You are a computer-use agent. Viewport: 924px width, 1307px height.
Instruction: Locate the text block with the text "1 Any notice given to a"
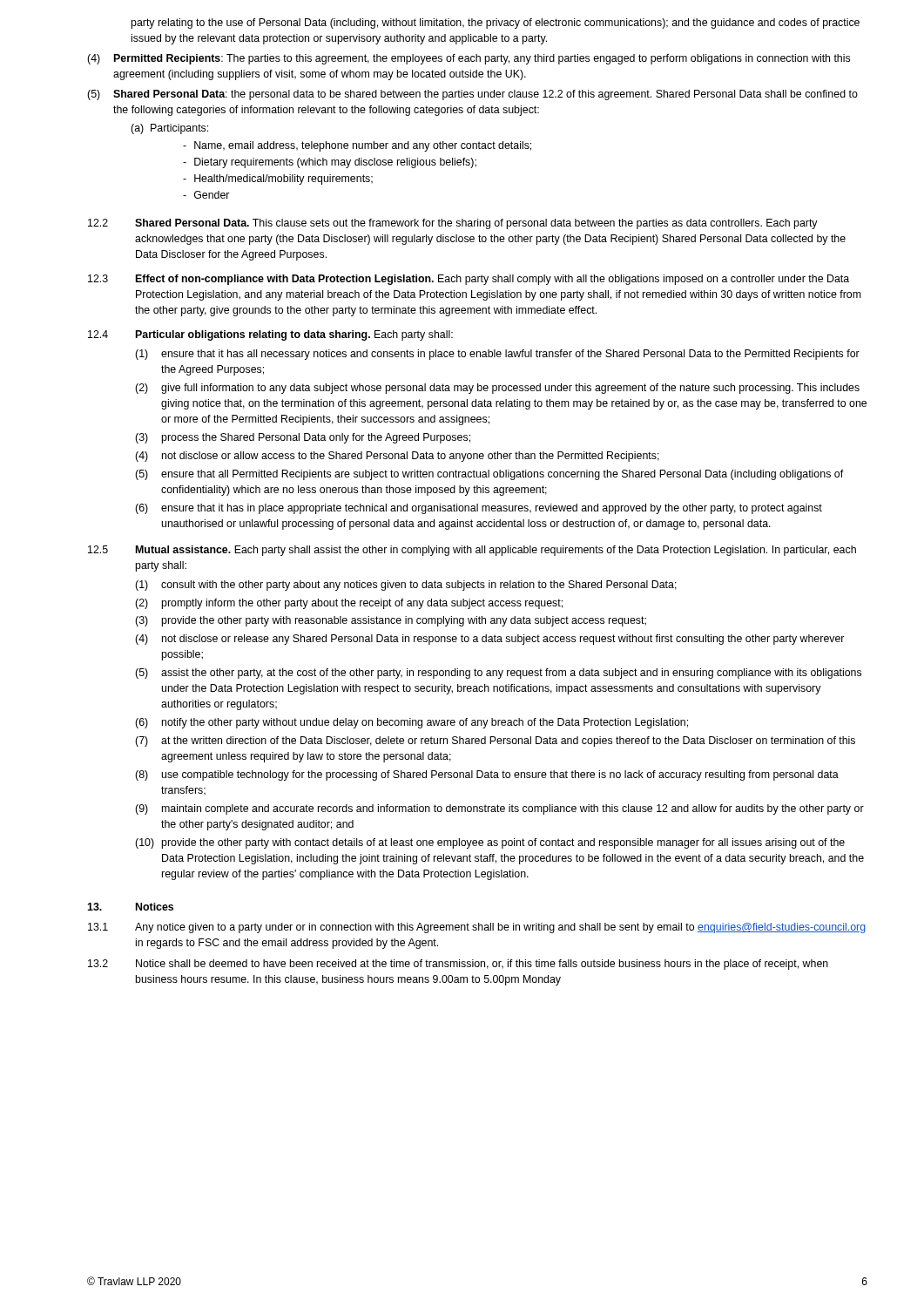pyautogui.click(x=477, y=936)
